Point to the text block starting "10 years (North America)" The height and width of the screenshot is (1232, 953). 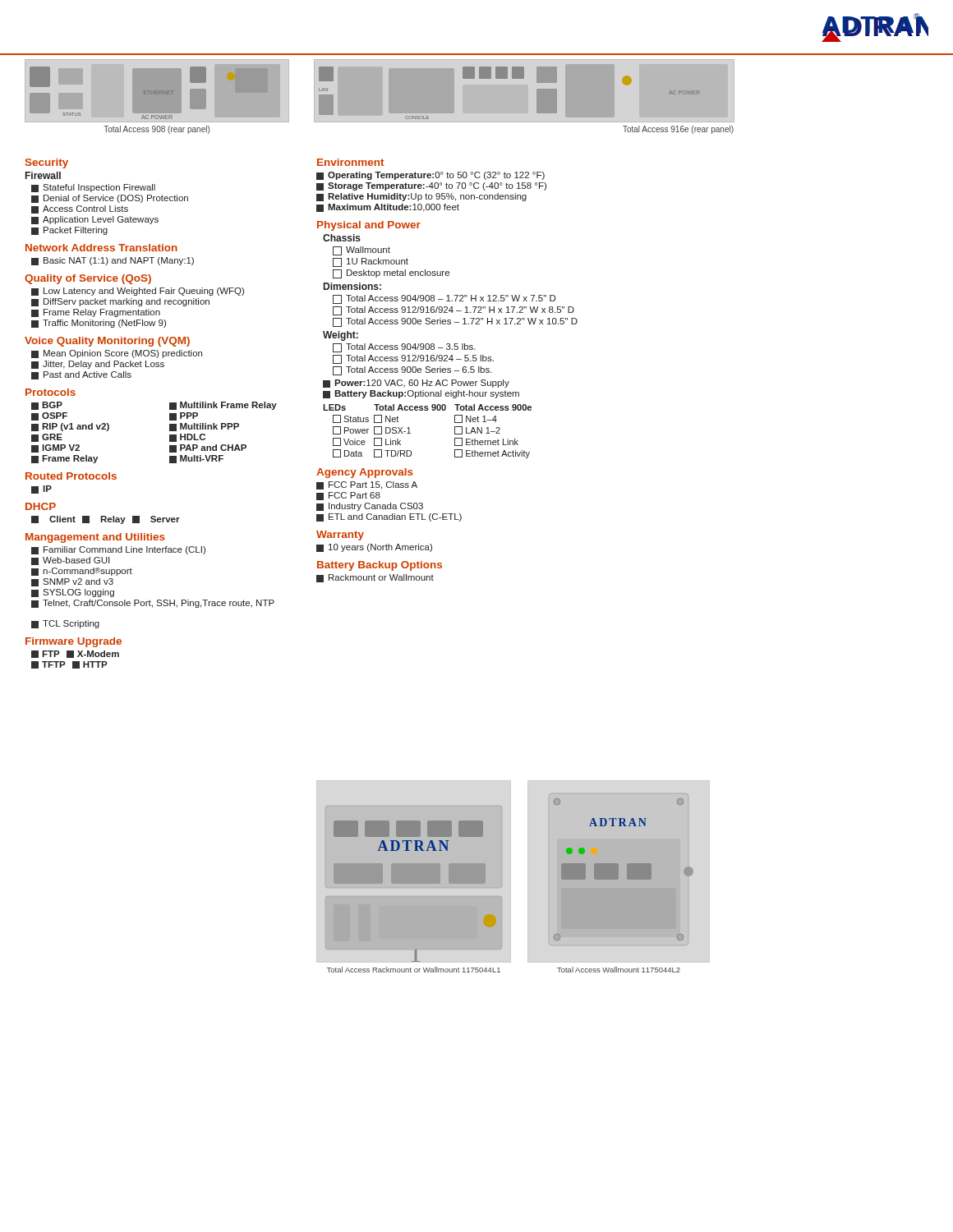click(375, 547)
